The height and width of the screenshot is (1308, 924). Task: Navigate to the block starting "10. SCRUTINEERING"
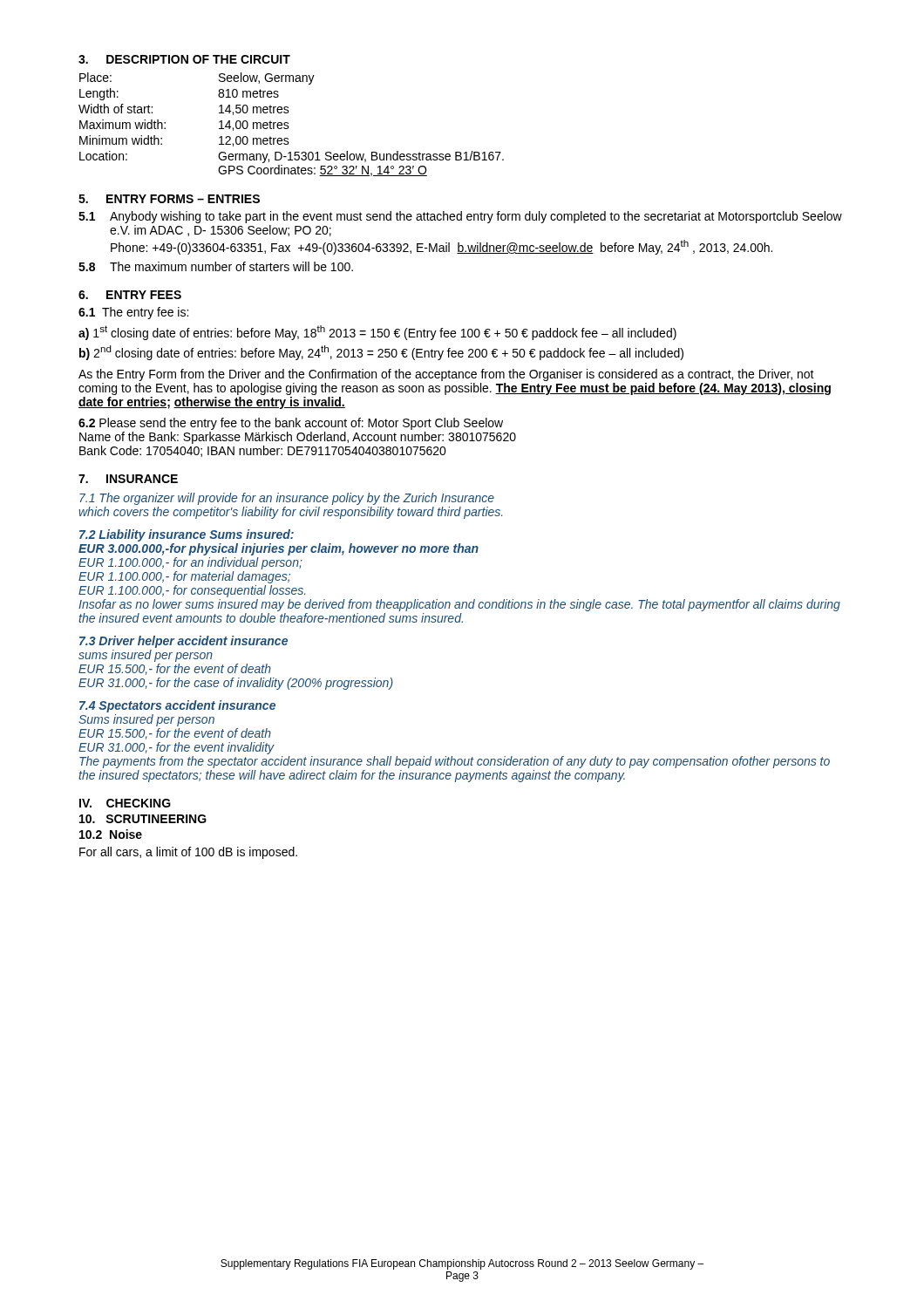tap(143, 819)
